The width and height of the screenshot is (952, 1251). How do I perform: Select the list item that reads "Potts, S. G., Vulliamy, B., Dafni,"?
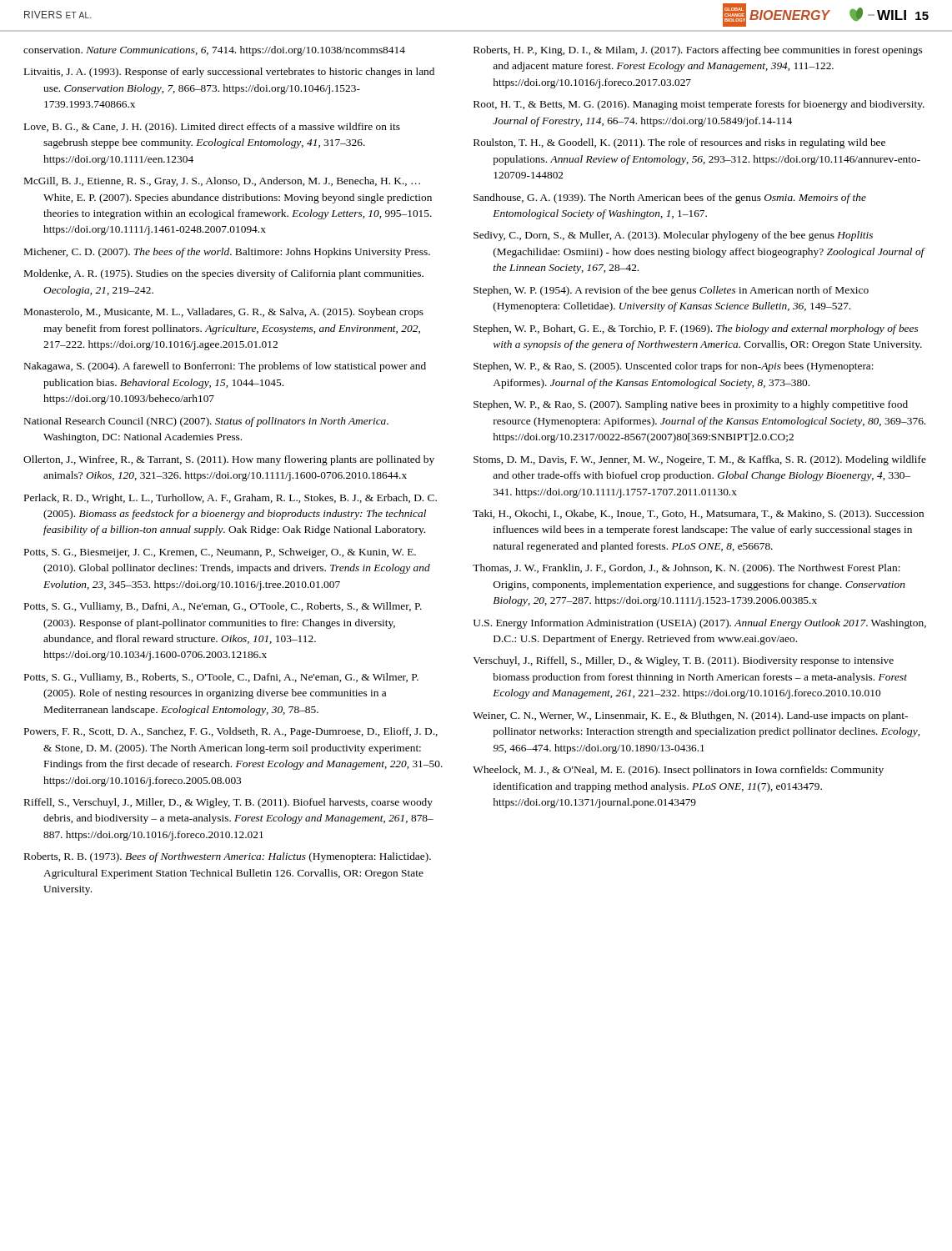coord(223,630)
